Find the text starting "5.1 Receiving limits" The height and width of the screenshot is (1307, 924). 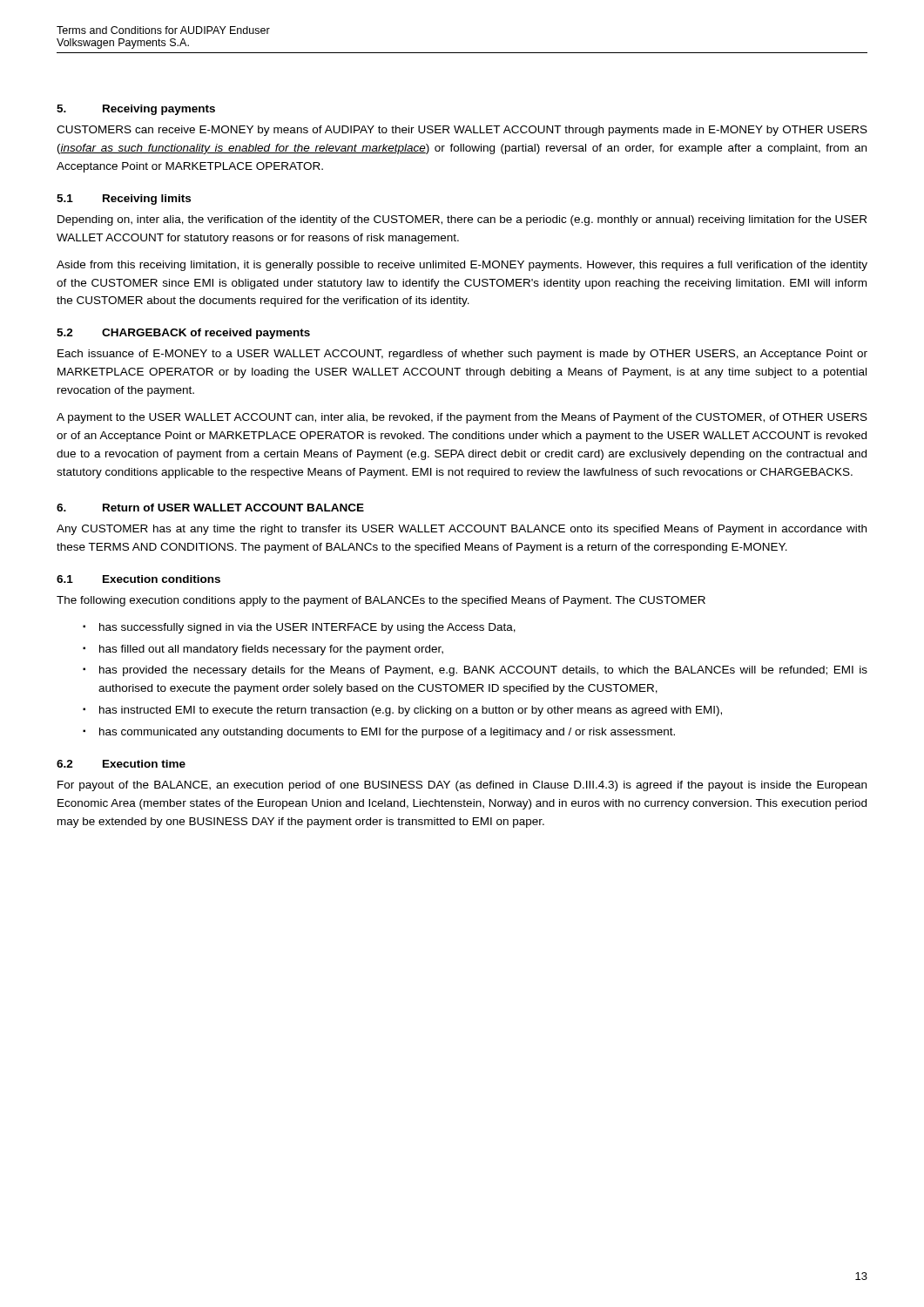pyautogui.click(x=124, y=198)
